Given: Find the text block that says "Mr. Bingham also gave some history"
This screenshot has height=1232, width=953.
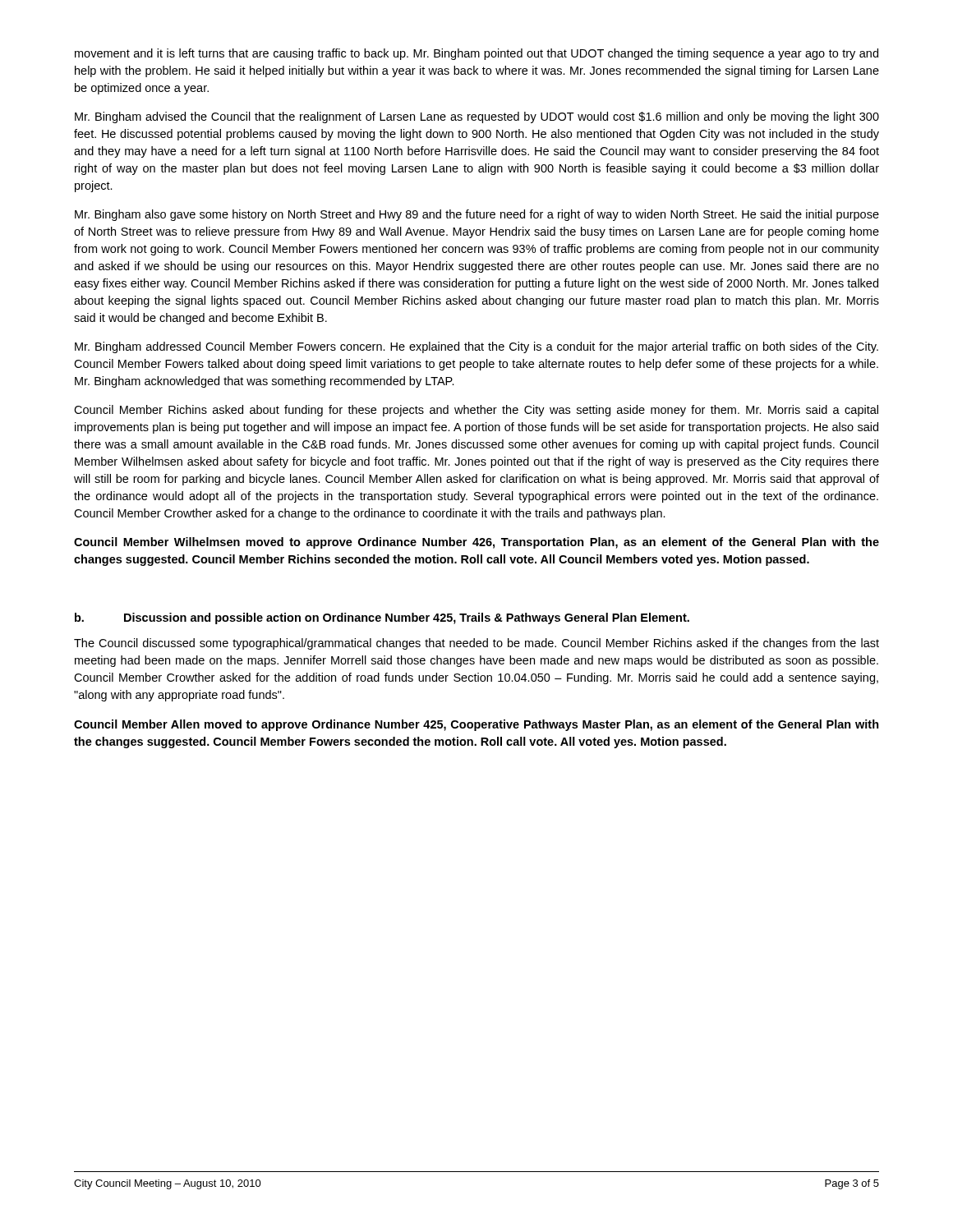Looking at the screenshot, I should [x=476, y=266].
